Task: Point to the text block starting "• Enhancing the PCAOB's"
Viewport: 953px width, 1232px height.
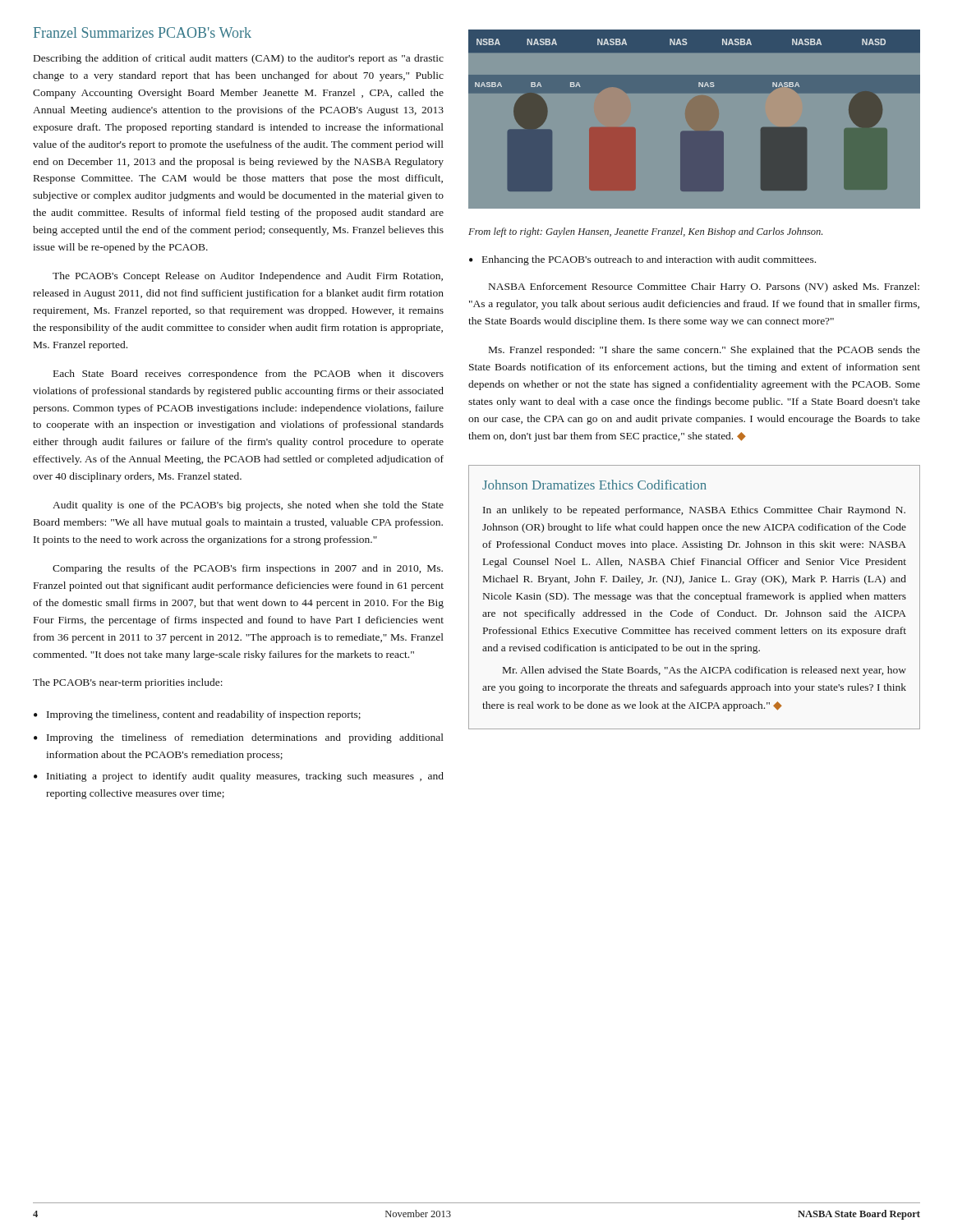Action: tap(694, 260)
